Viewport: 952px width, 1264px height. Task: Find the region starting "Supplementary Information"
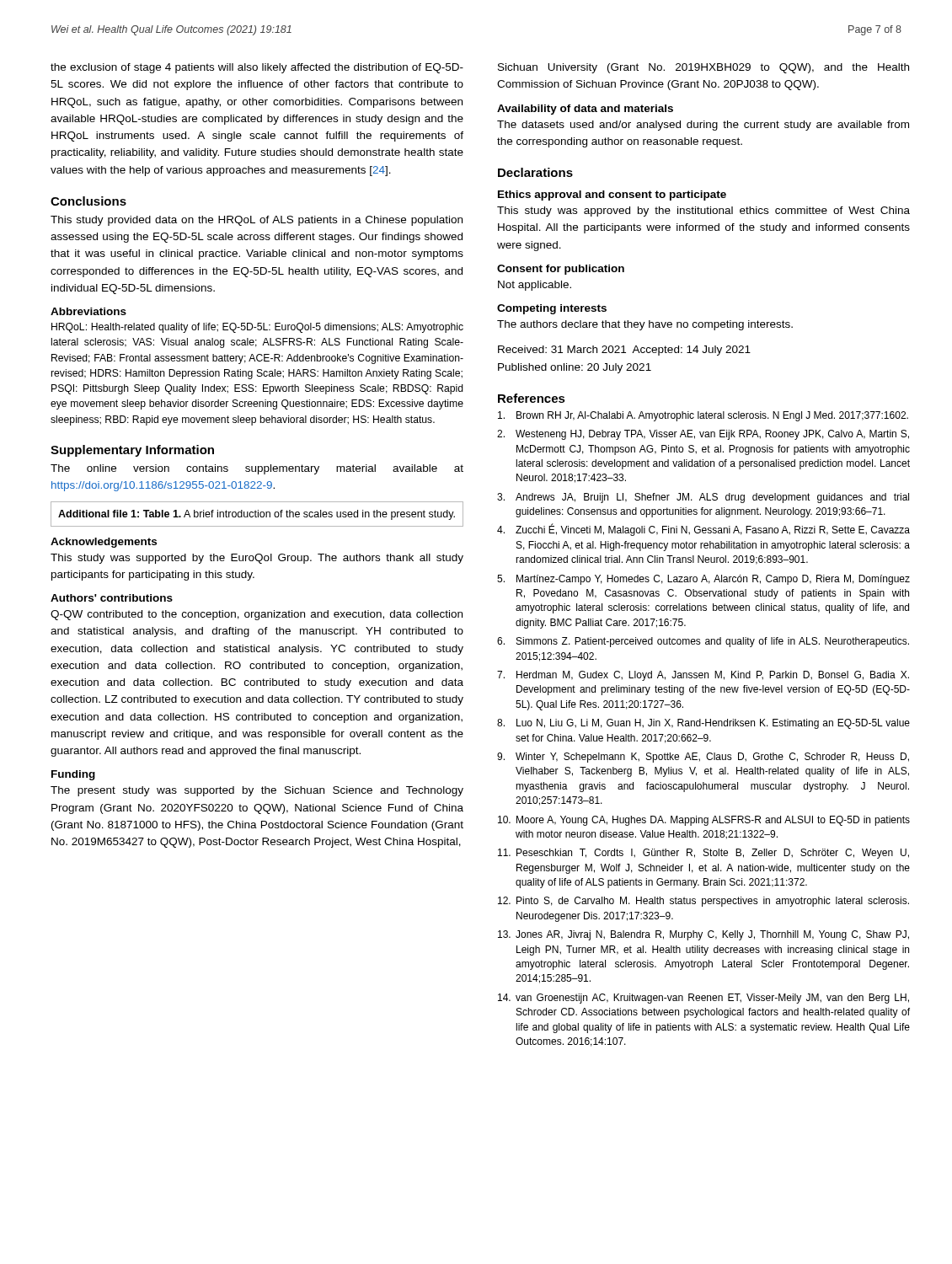tap(133, 450)
